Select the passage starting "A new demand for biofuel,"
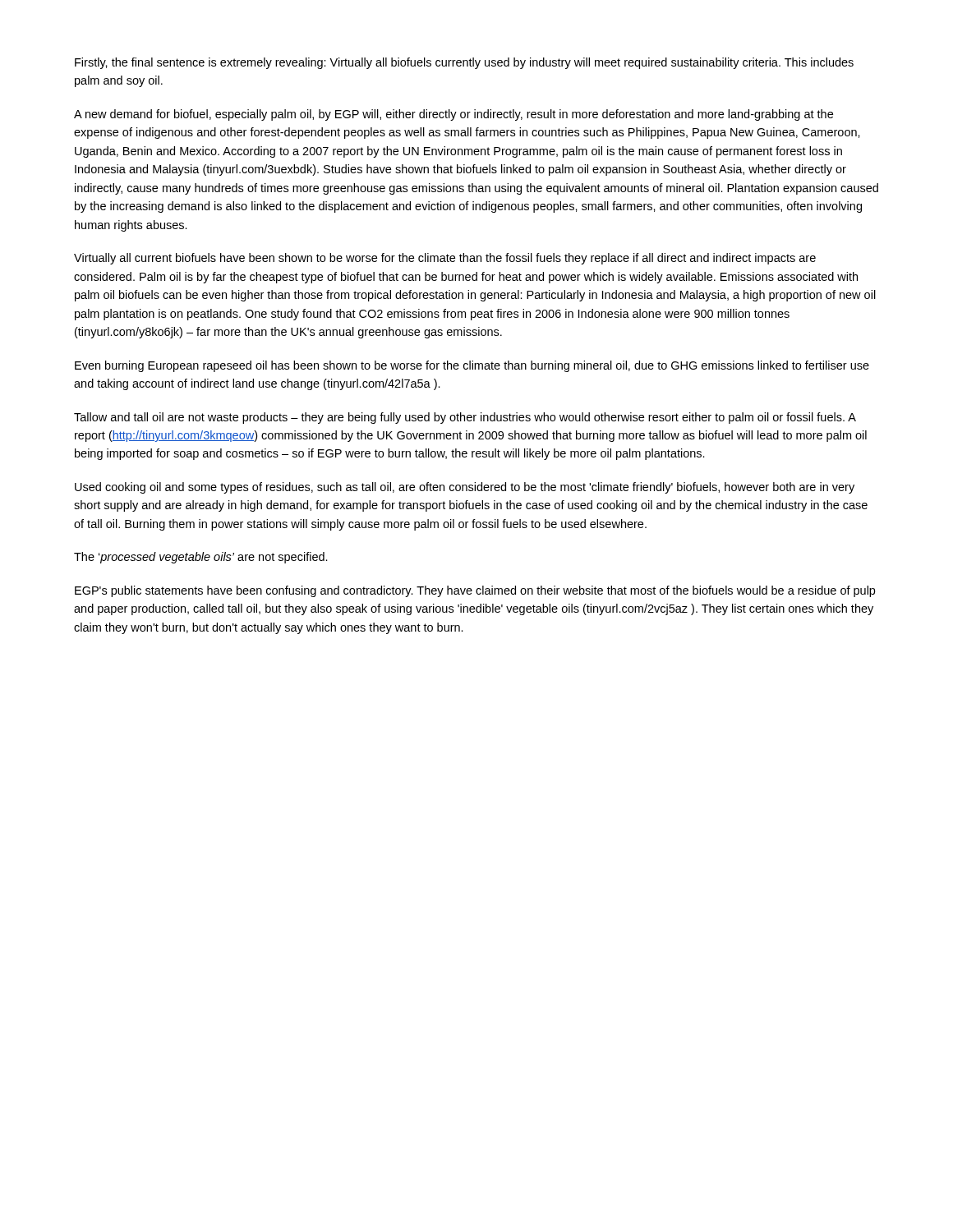Viewport: 953px width, 1232px height. pos(476,169)
